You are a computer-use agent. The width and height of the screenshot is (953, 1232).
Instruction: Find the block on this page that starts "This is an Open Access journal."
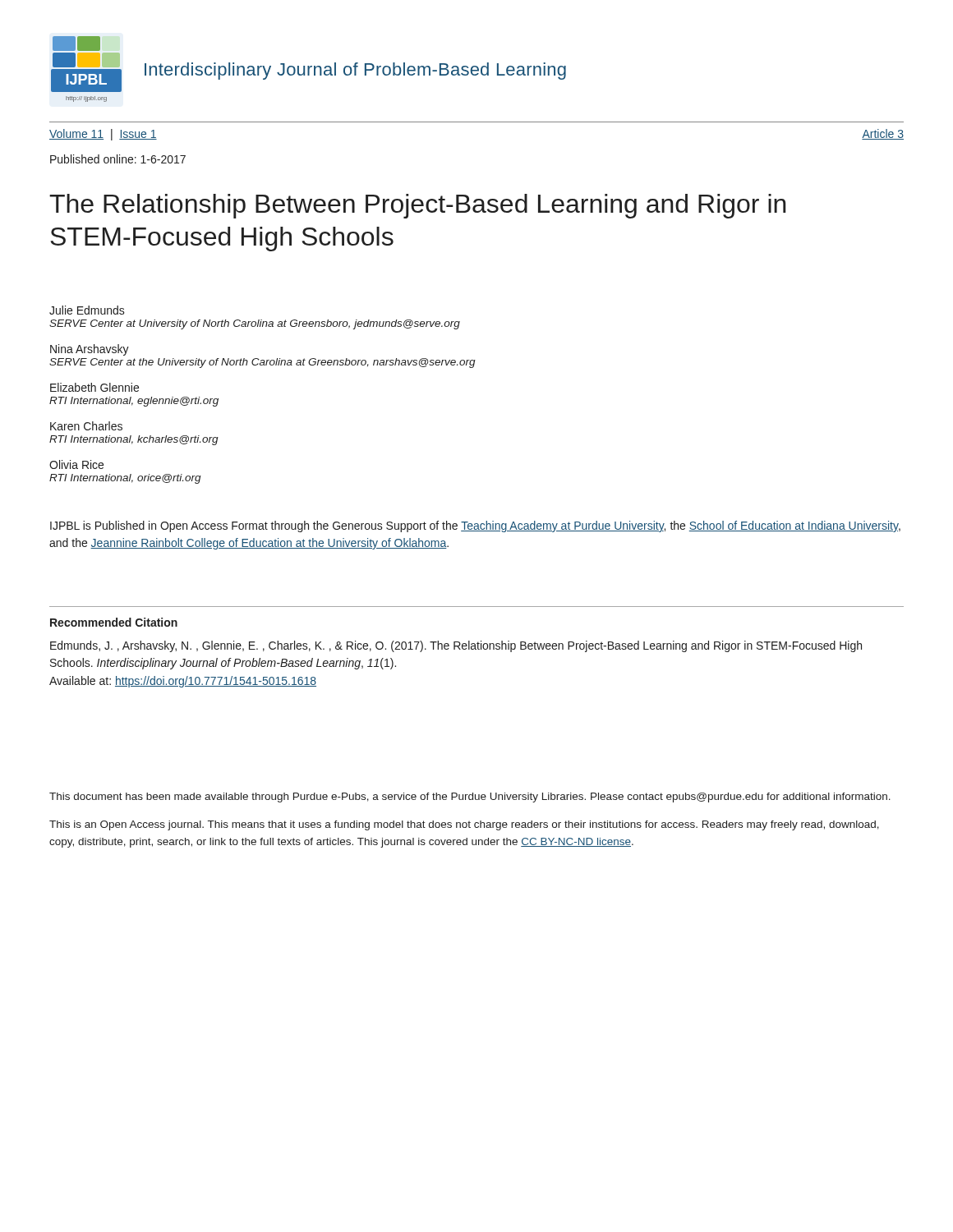click(464, 833)
